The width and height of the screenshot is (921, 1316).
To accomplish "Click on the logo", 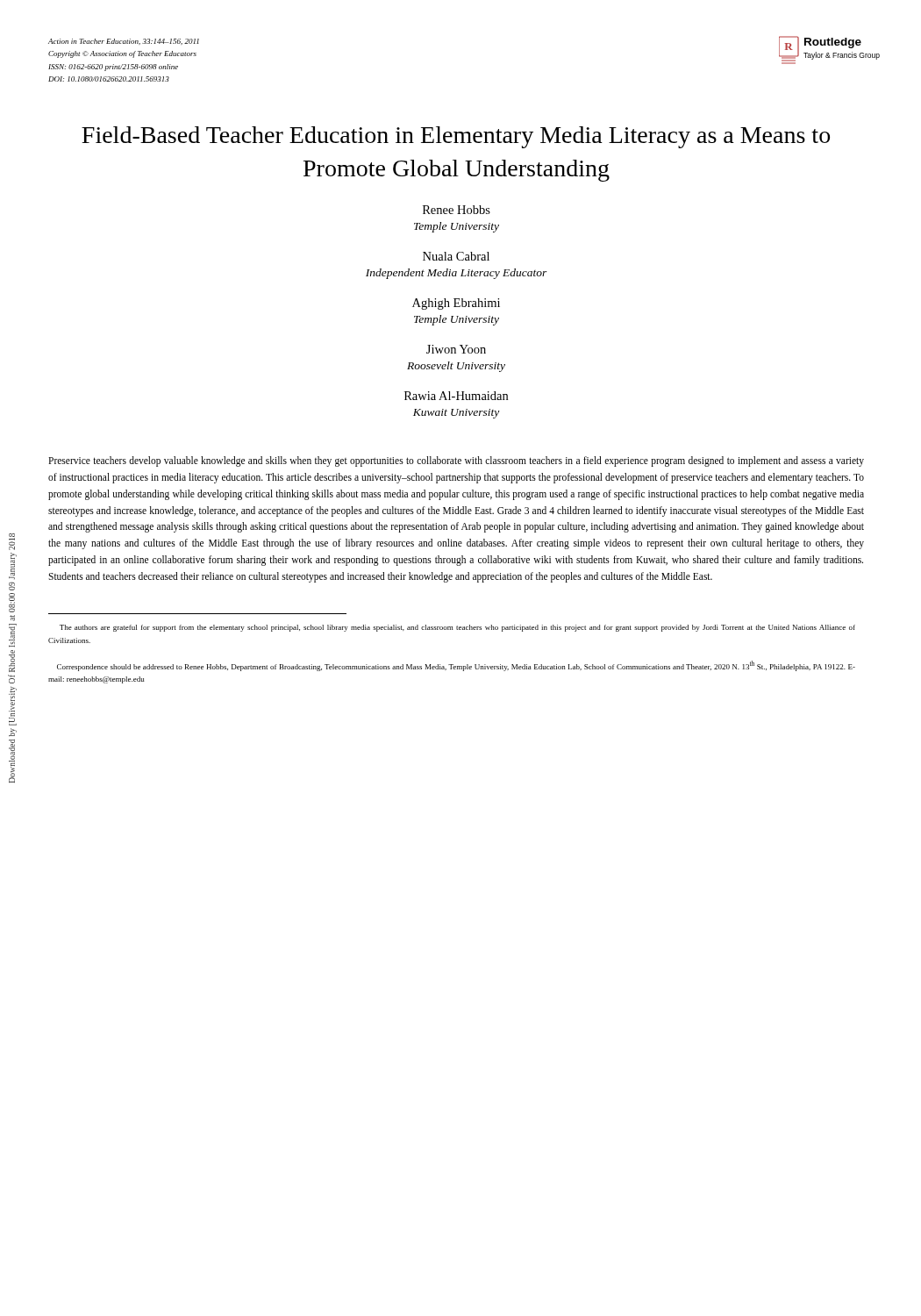I will tap(836, 53).
